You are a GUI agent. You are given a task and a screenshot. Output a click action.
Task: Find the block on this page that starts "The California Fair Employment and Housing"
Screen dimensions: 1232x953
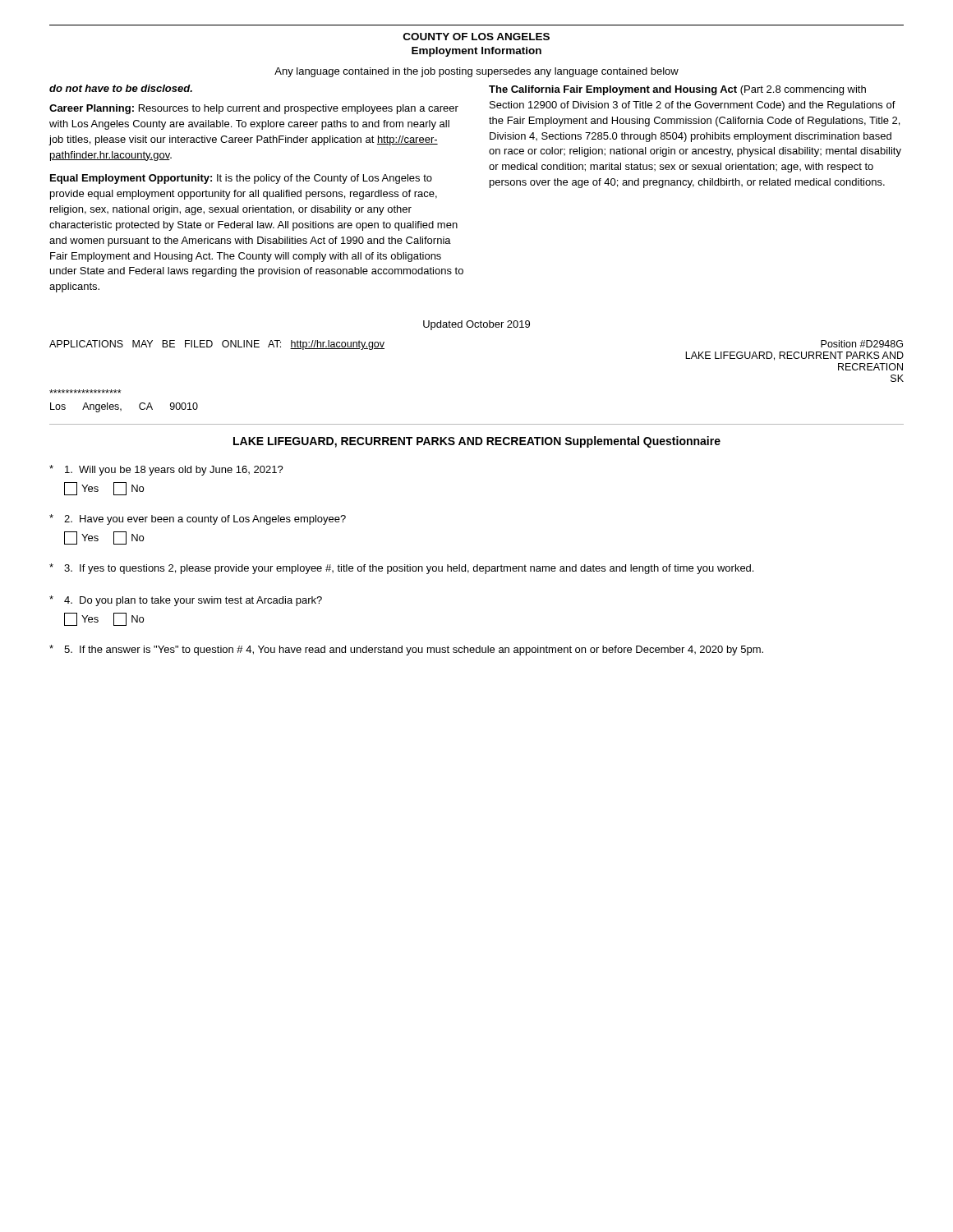click(x=695, y=136)
